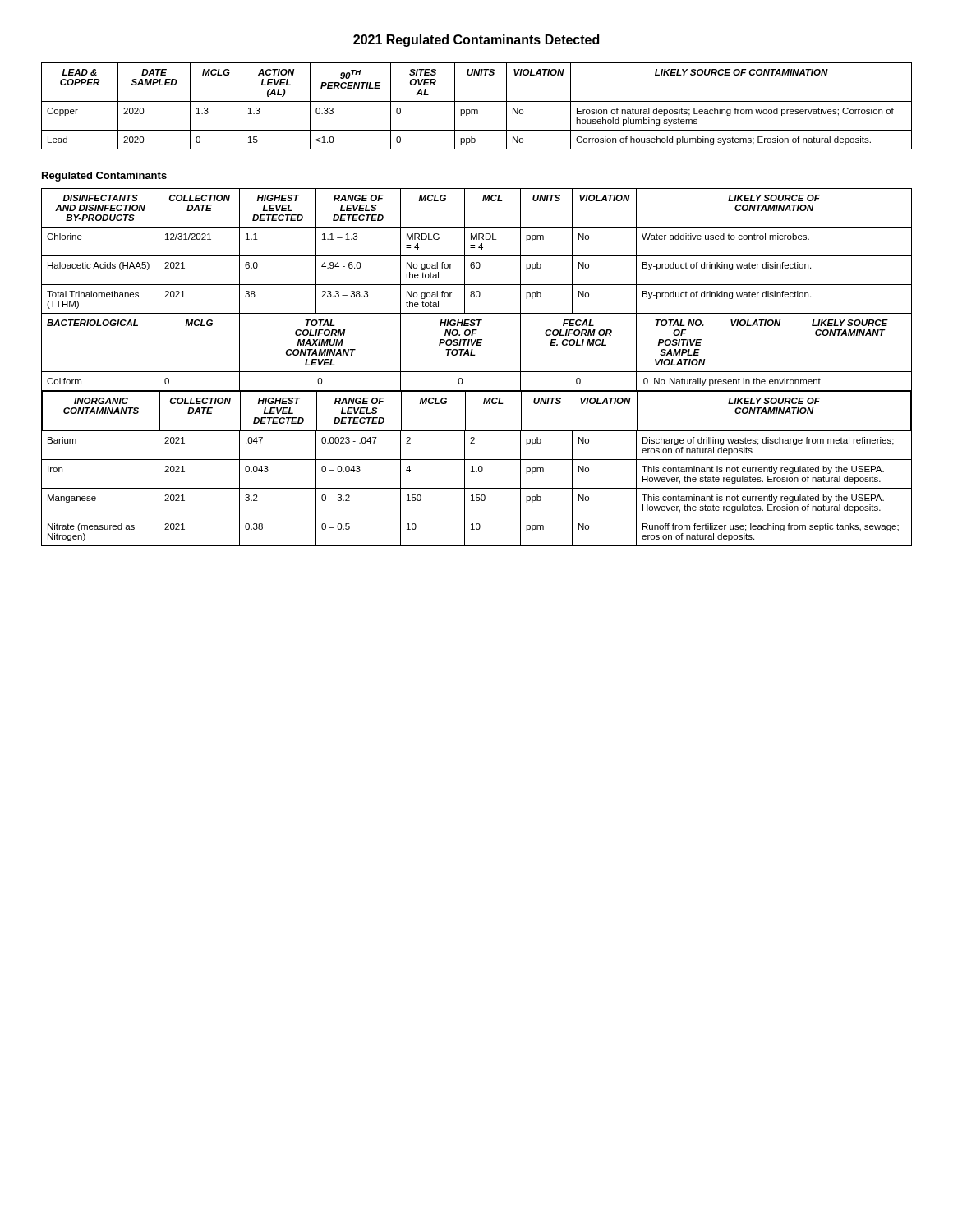
Task: Click where it says "2021 Regulated Contaminants Detected"
Action: pyautogui.click(x=476, y=40)
